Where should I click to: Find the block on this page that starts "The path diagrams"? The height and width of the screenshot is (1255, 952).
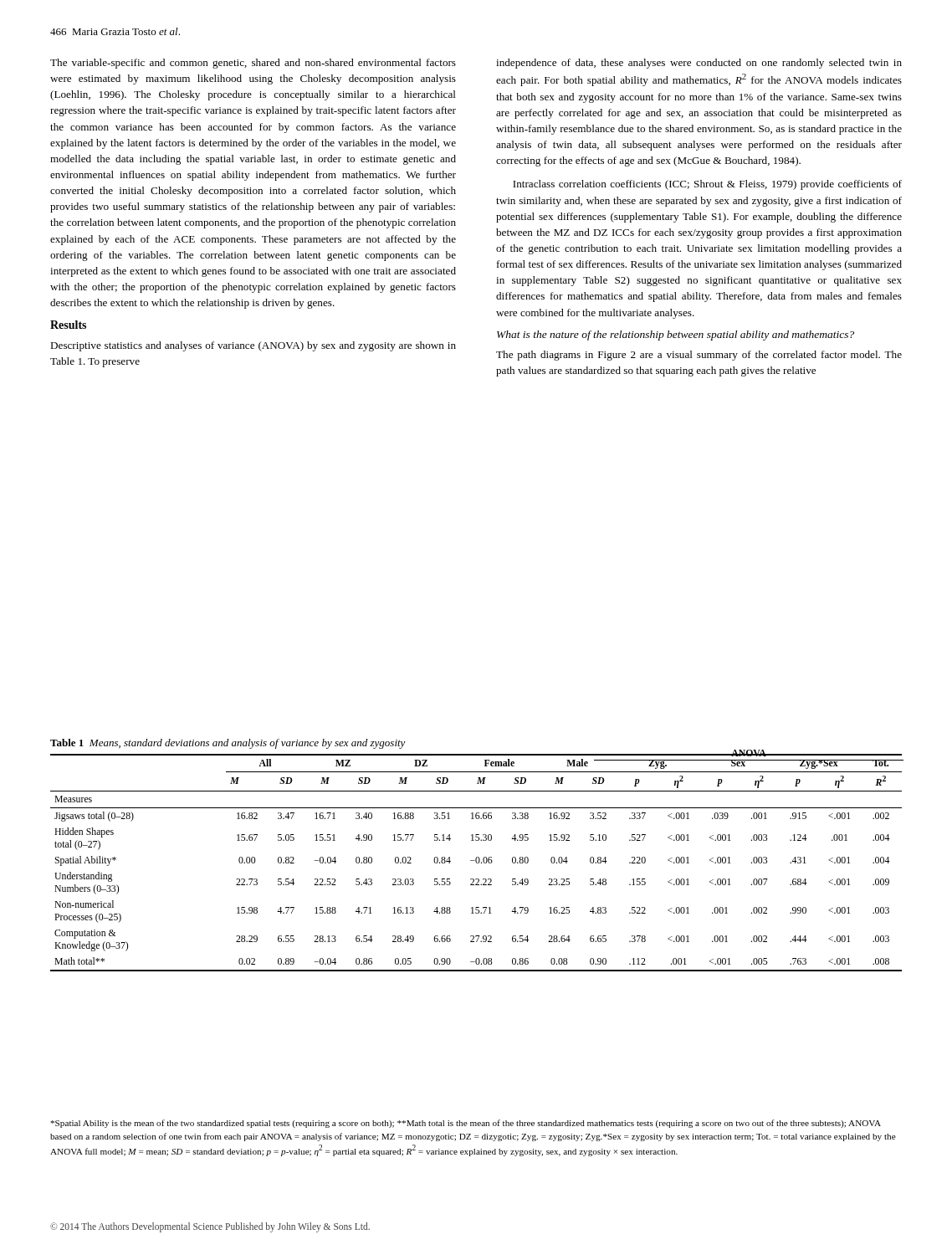point(699,362)
